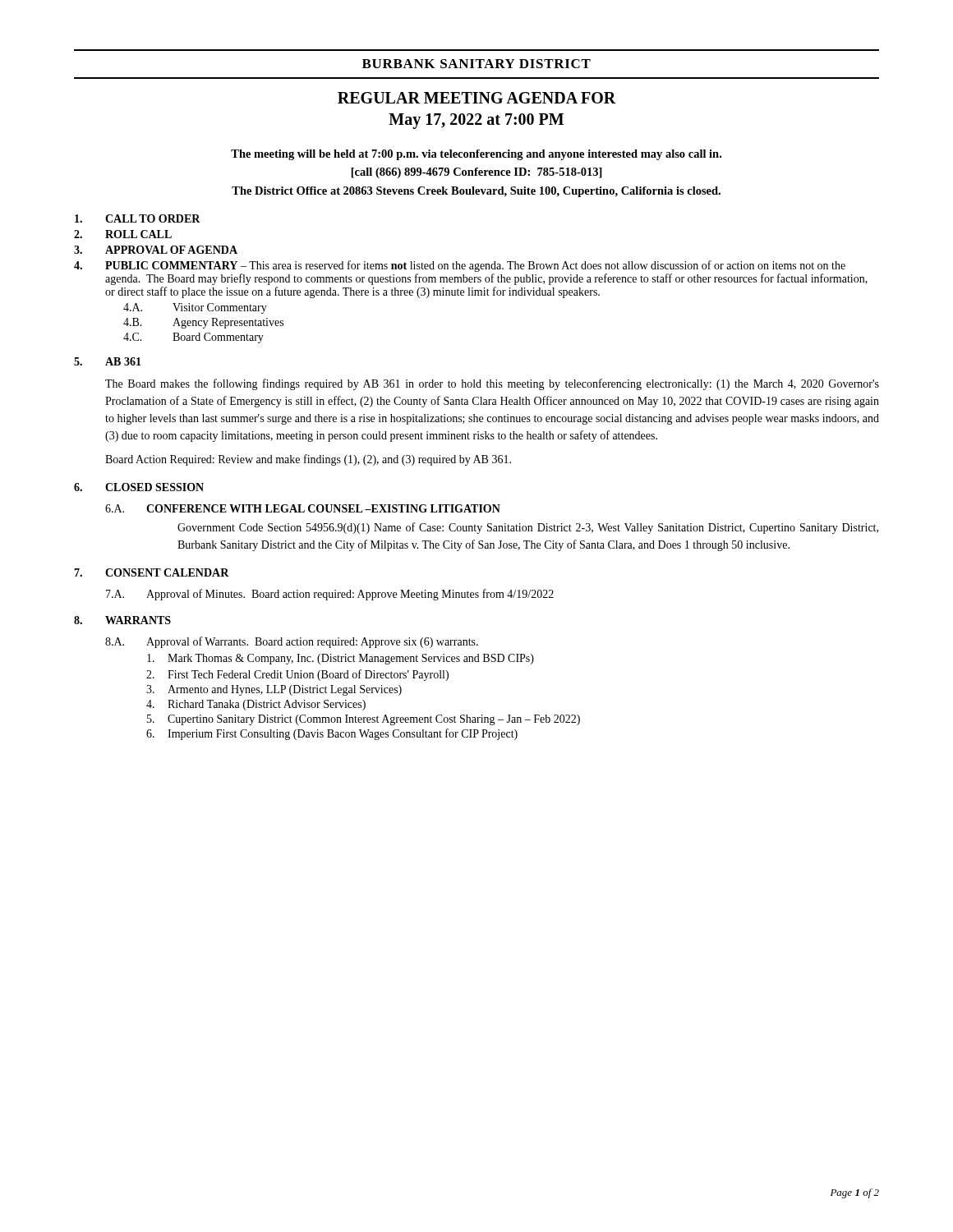The width and height of the screenshot is (953, 1232).
Task: Find the block on this page that starts "6. Imperium First Consulting"
Action: (x=332, y=735)
